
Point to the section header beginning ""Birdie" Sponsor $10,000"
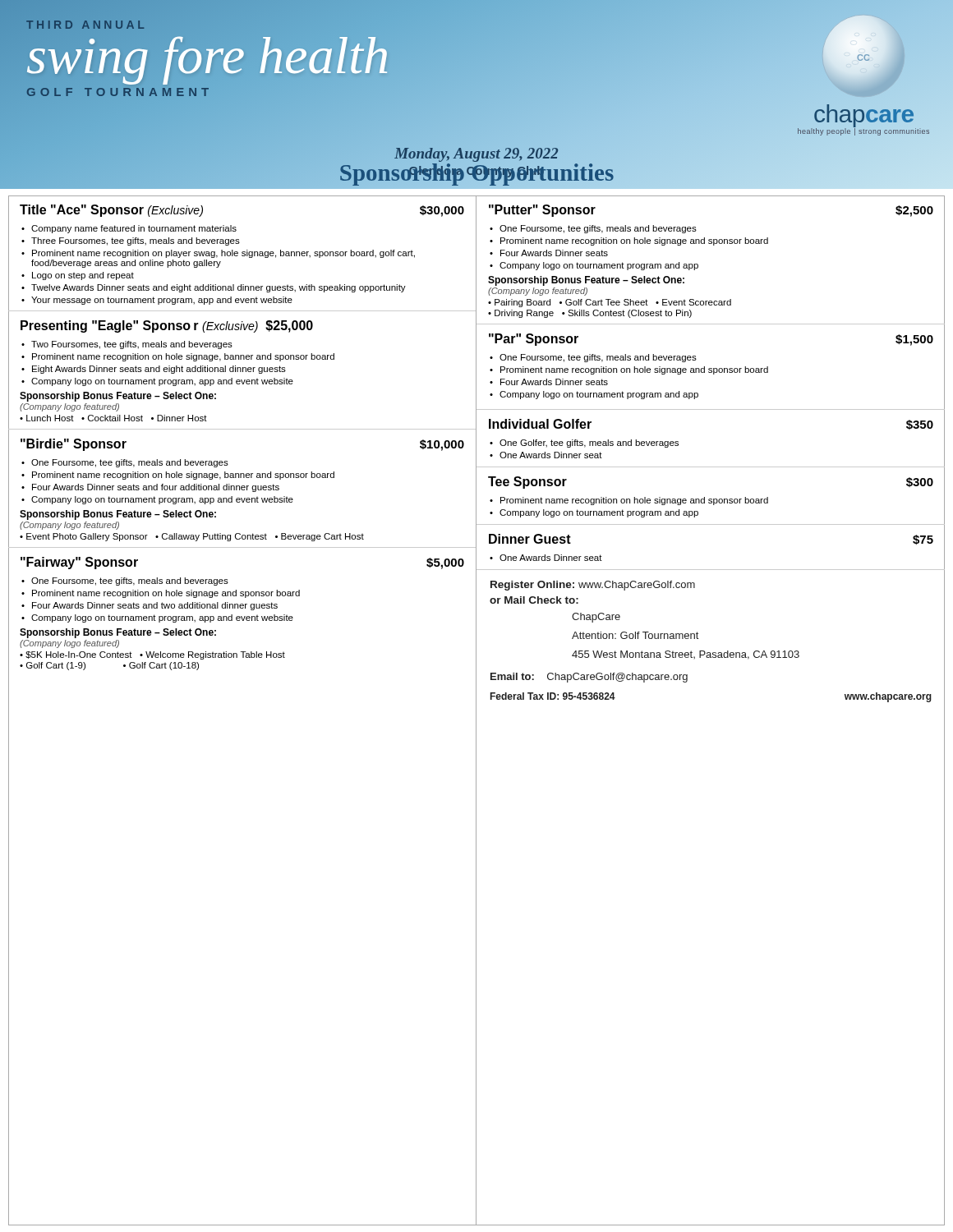pos(242,489)
